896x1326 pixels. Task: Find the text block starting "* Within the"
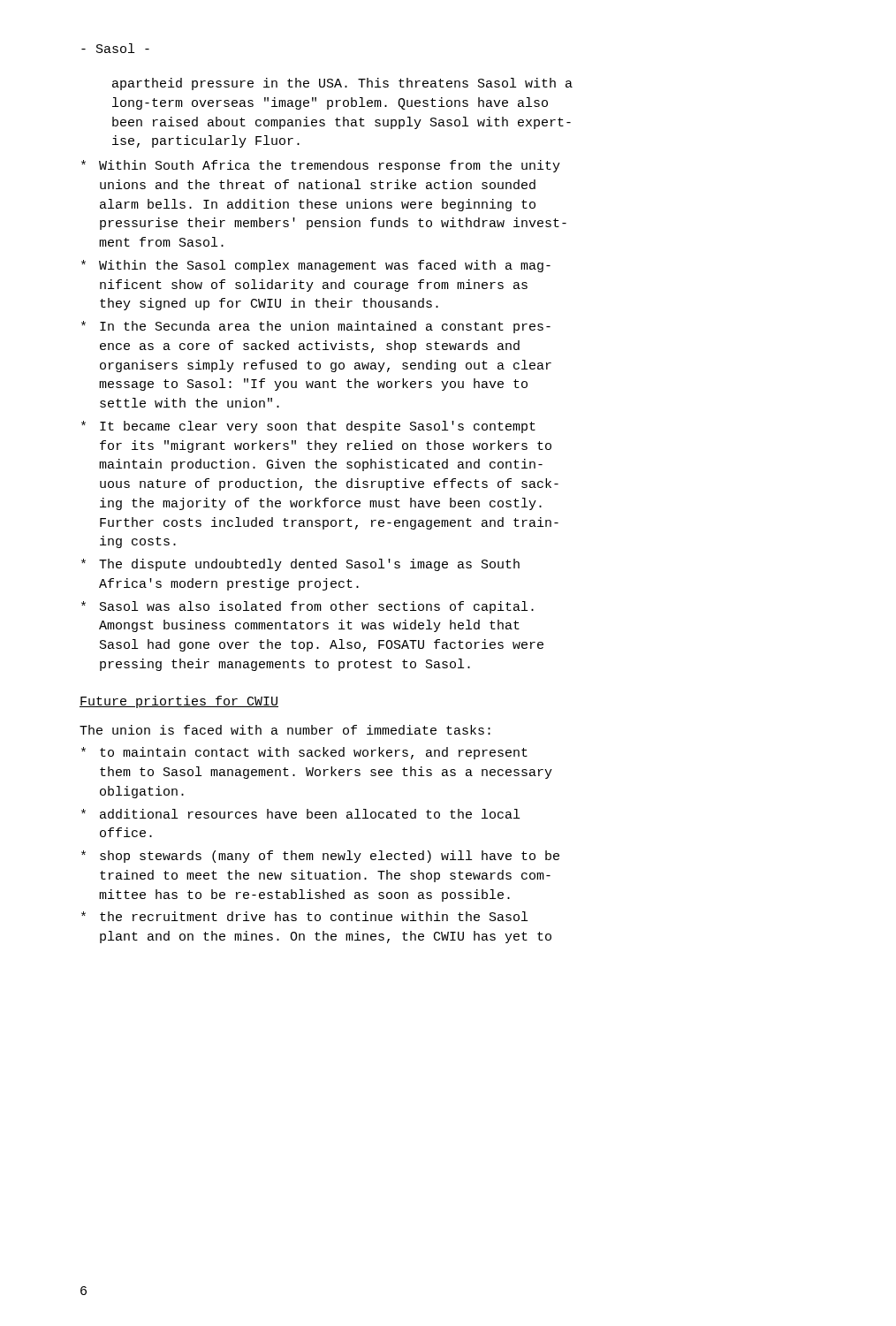pyautogui.click(x=448, y=286)
